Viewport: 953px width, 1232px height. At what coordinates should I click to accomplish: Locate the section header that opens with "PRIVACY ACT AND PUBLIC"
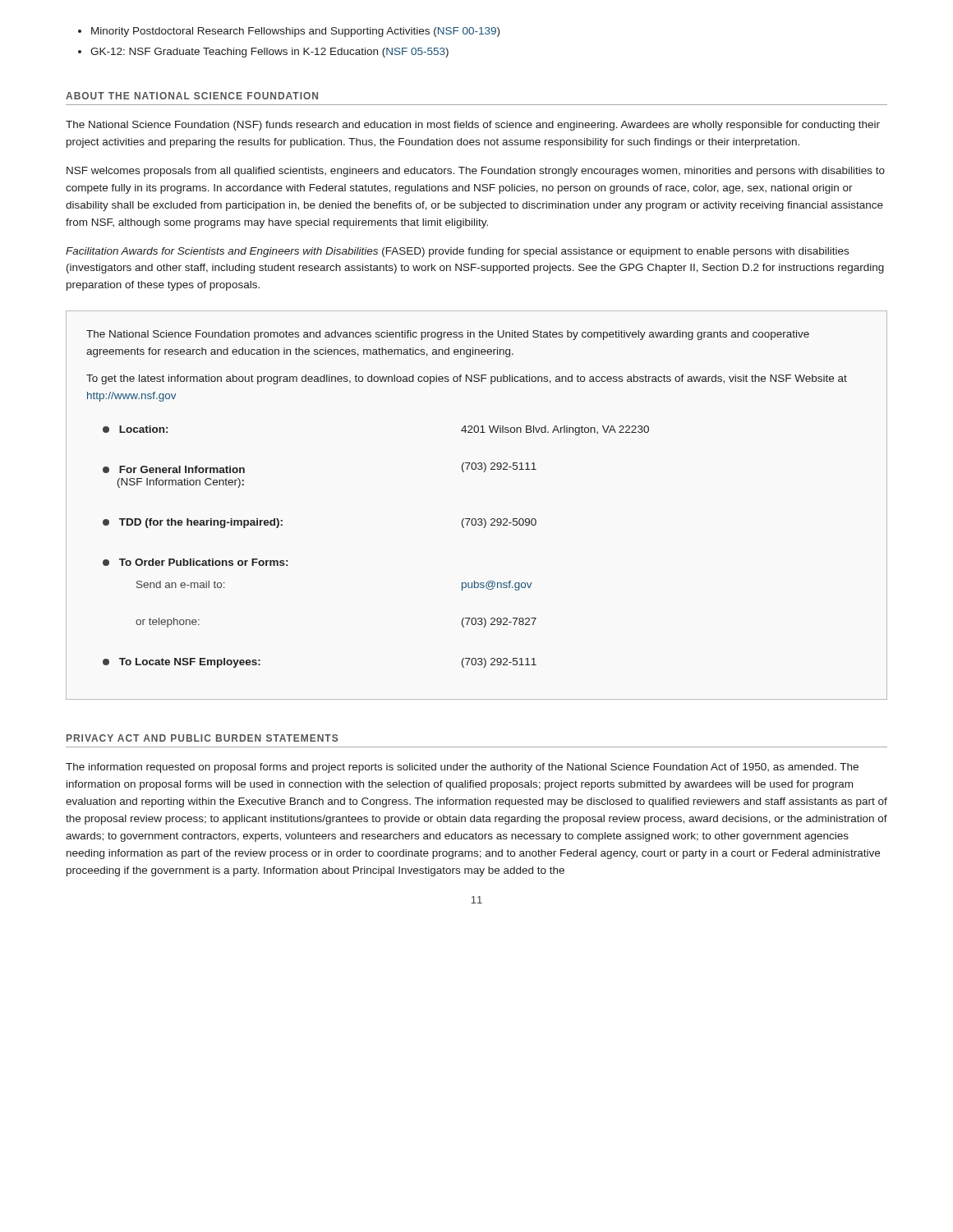[202, 738]
